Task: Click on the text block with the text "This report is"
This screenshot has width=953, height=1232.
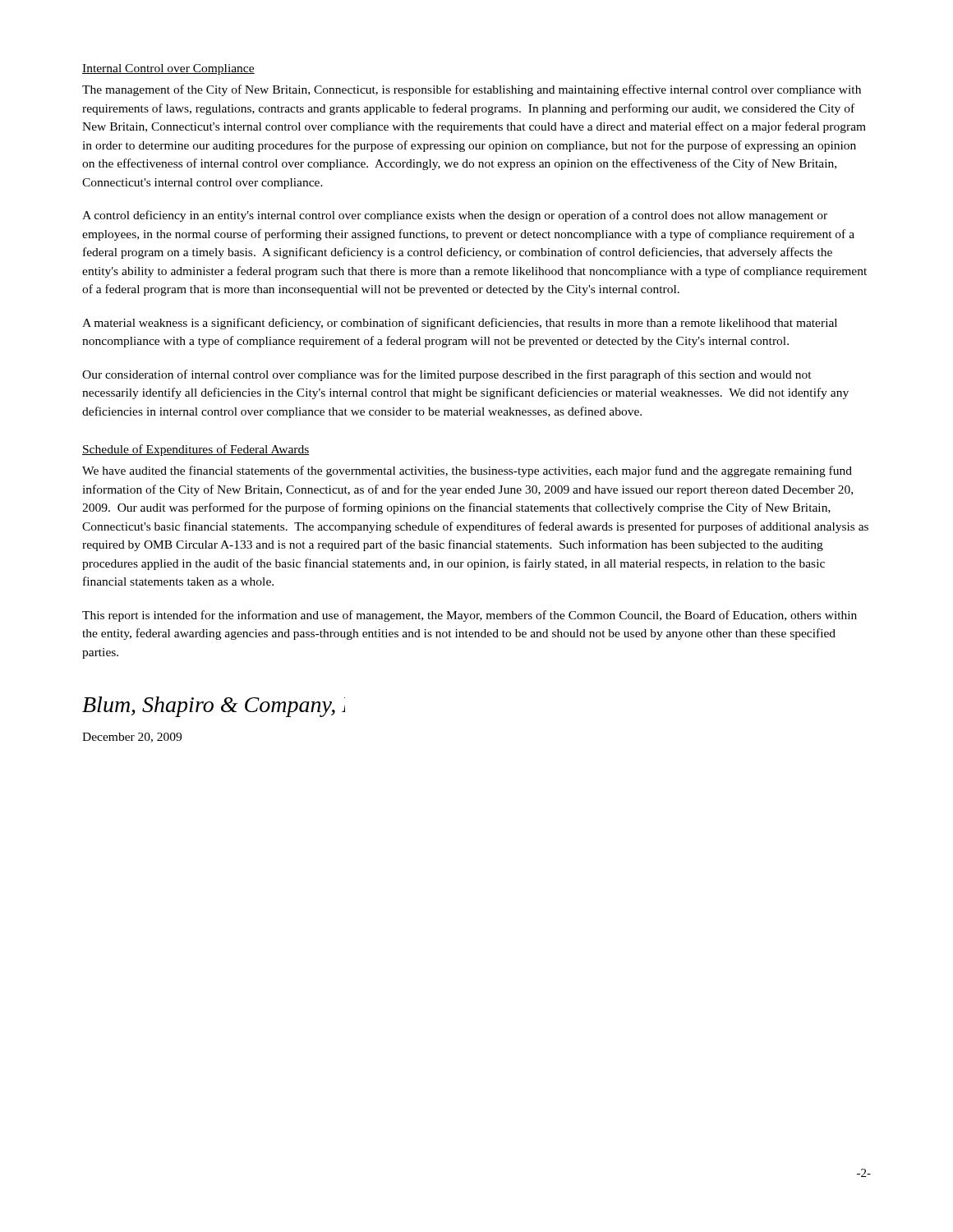Action: point(470,633)
